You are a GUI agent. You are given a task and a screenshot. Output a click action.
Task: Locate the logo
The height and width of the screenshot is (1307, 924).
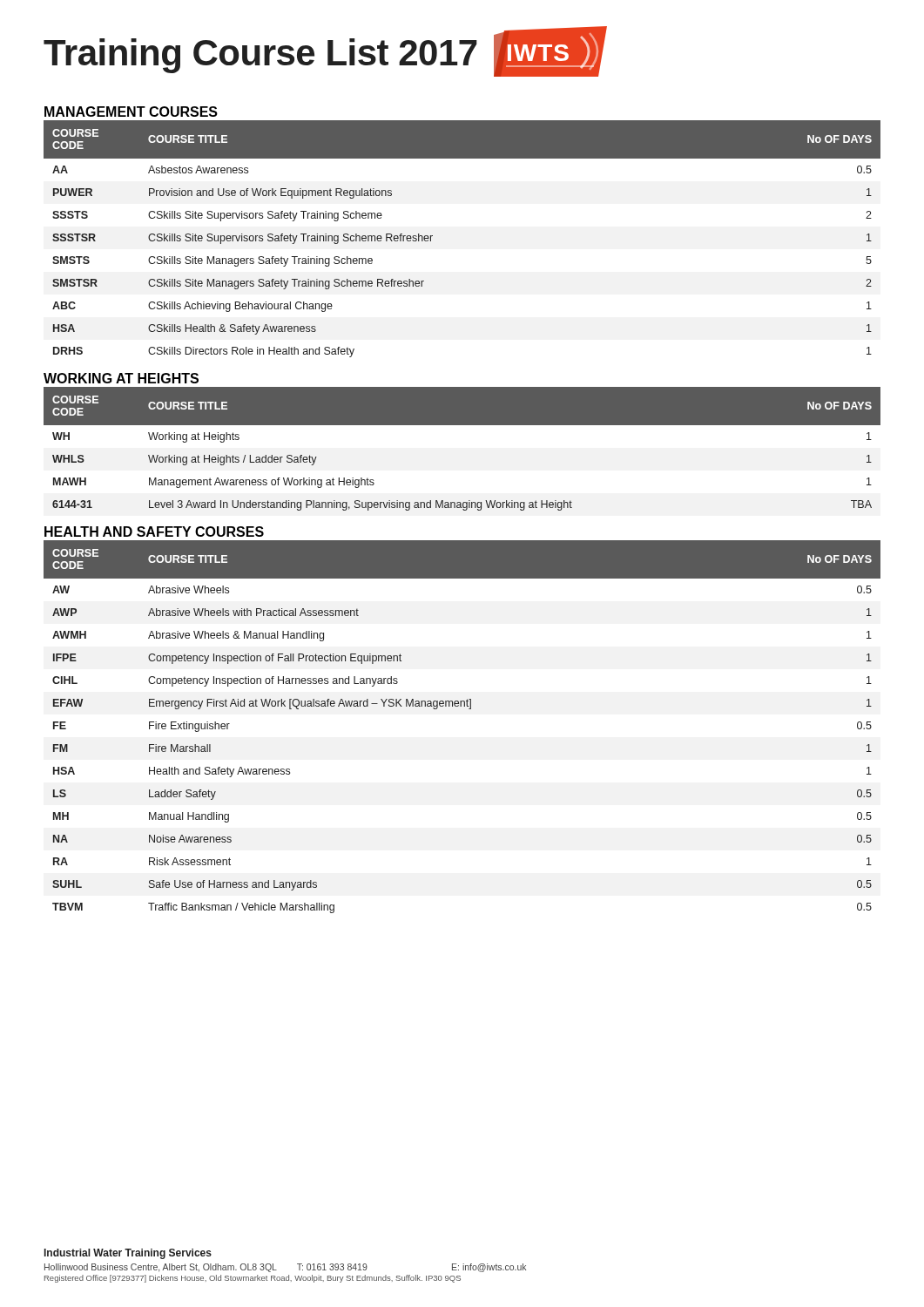550,53
